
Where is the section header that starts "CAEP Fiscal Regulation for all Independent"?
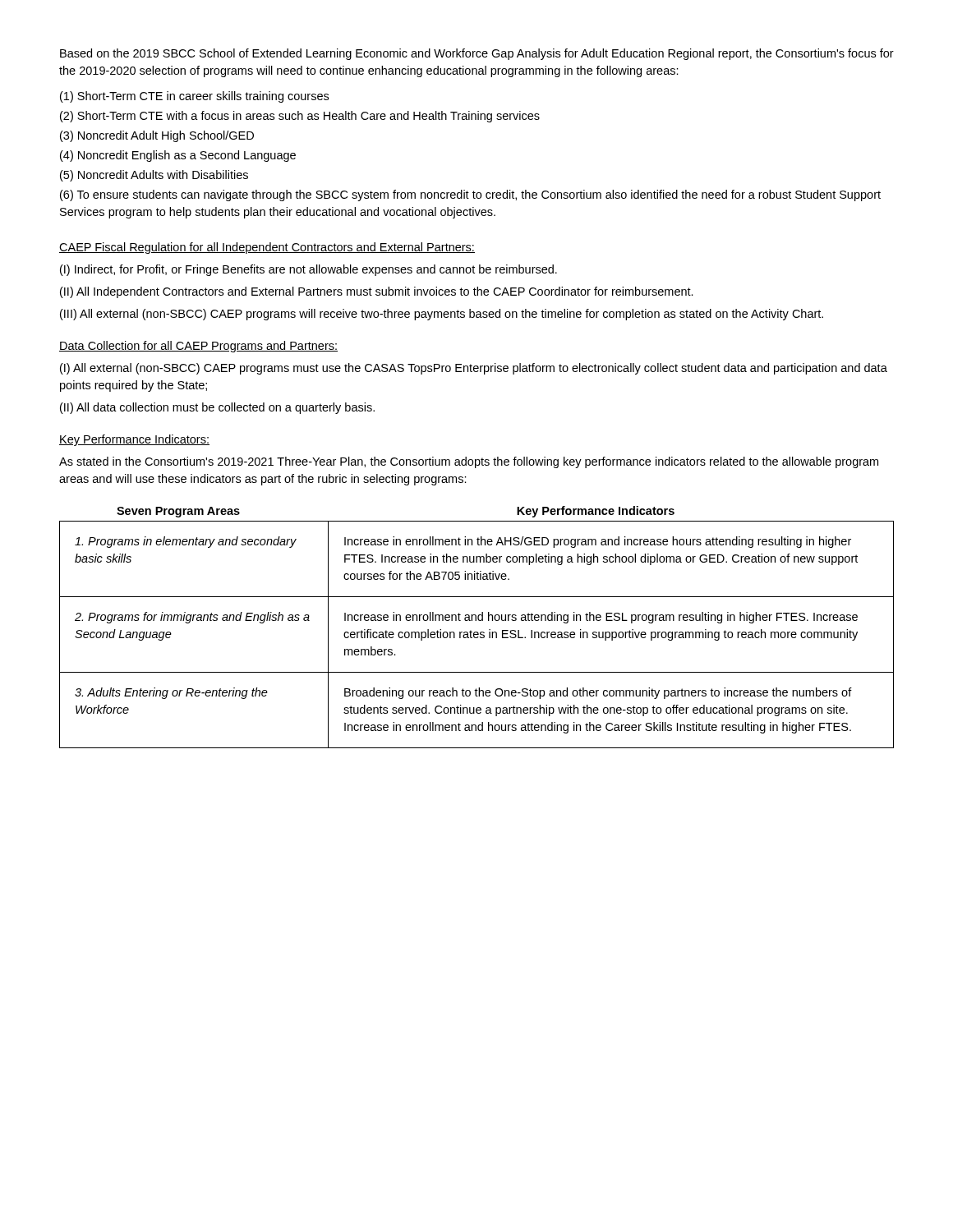(x=267, y=247)
